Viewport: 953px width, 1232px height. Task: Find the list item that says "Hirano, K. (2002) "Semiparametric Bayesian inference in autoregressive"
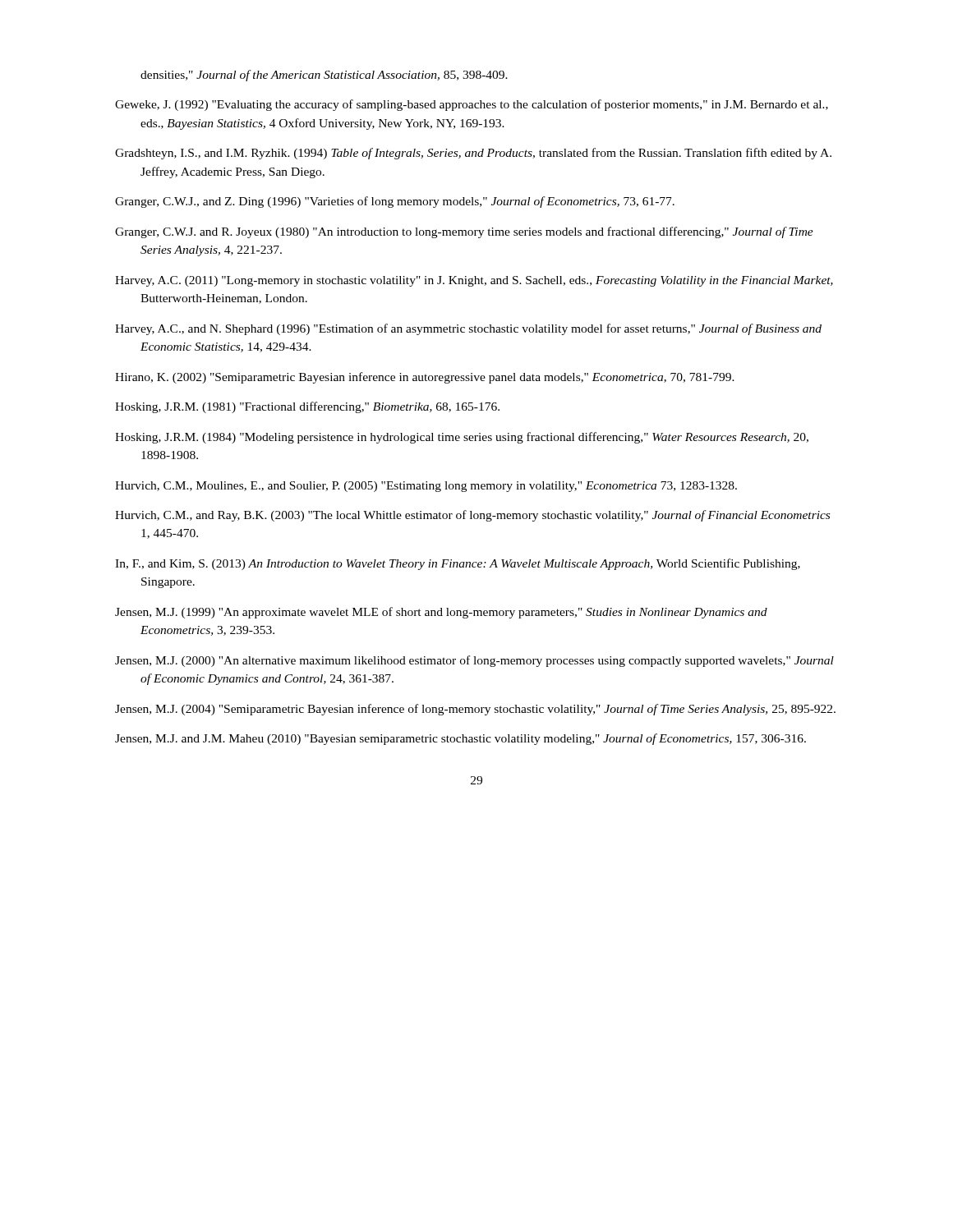point(476,377)
